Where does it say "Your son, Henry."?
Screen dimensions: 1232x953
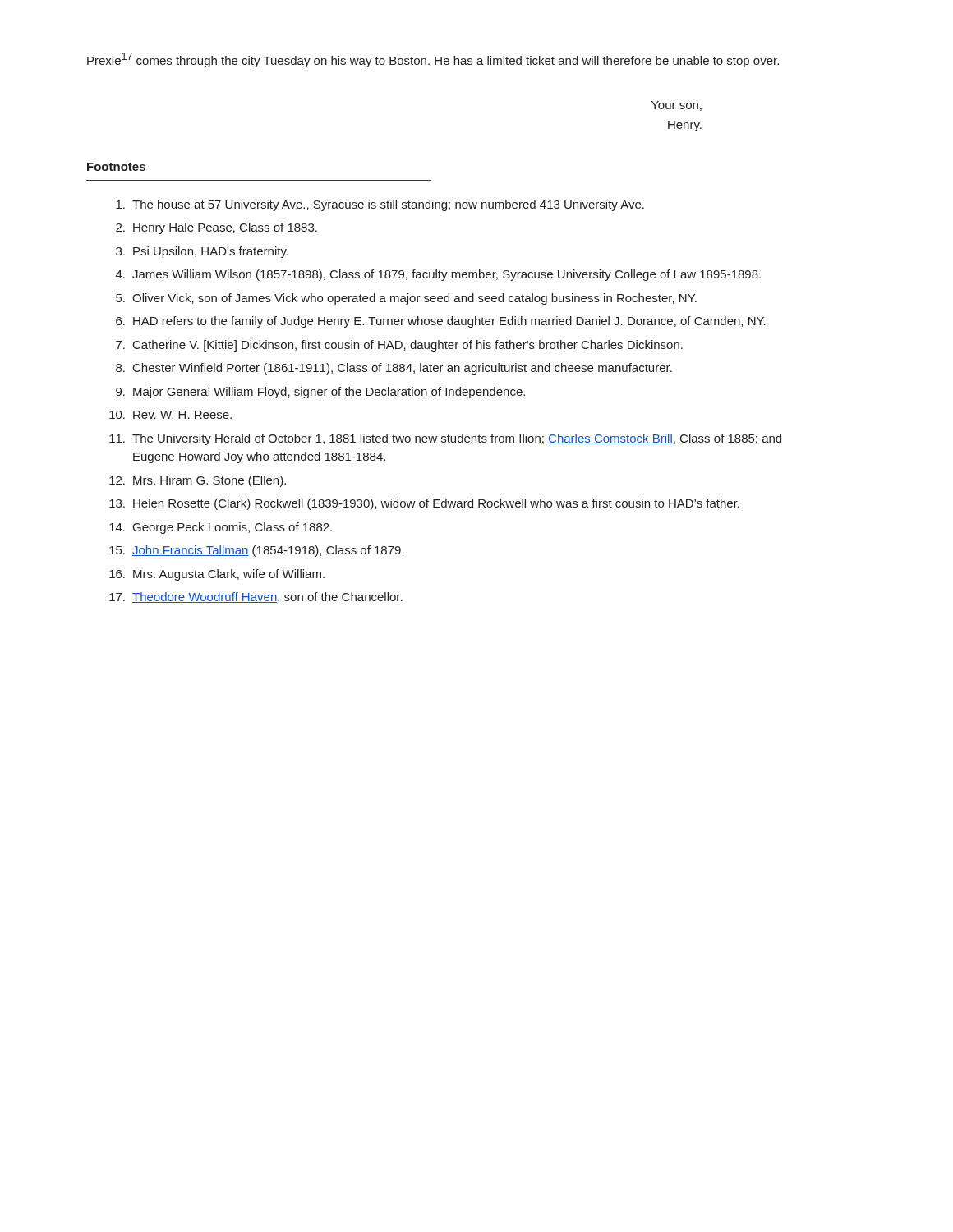pos(677,114)
